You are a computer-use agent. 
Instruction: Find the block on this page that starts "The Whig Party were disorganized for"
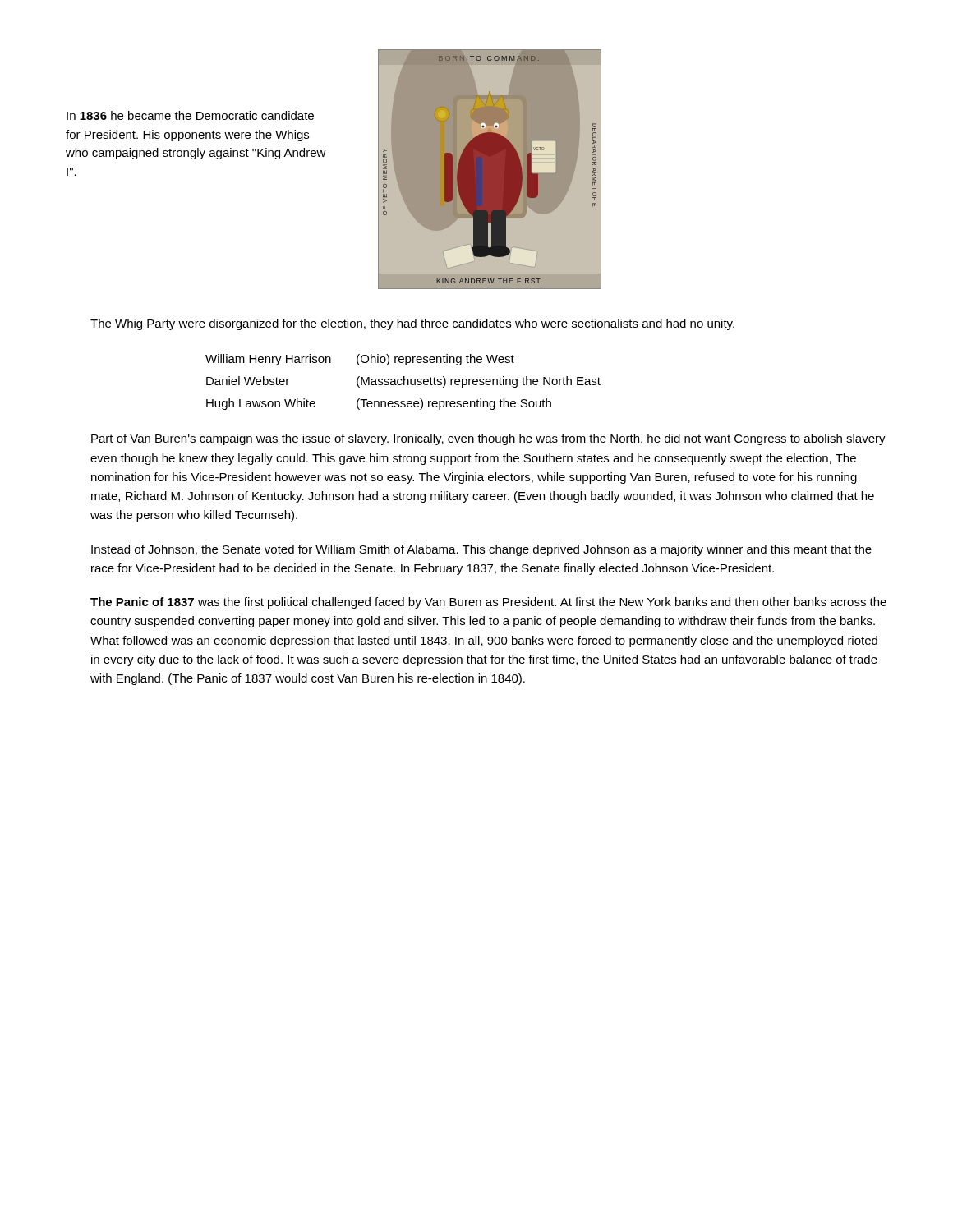tap(413, 323)
